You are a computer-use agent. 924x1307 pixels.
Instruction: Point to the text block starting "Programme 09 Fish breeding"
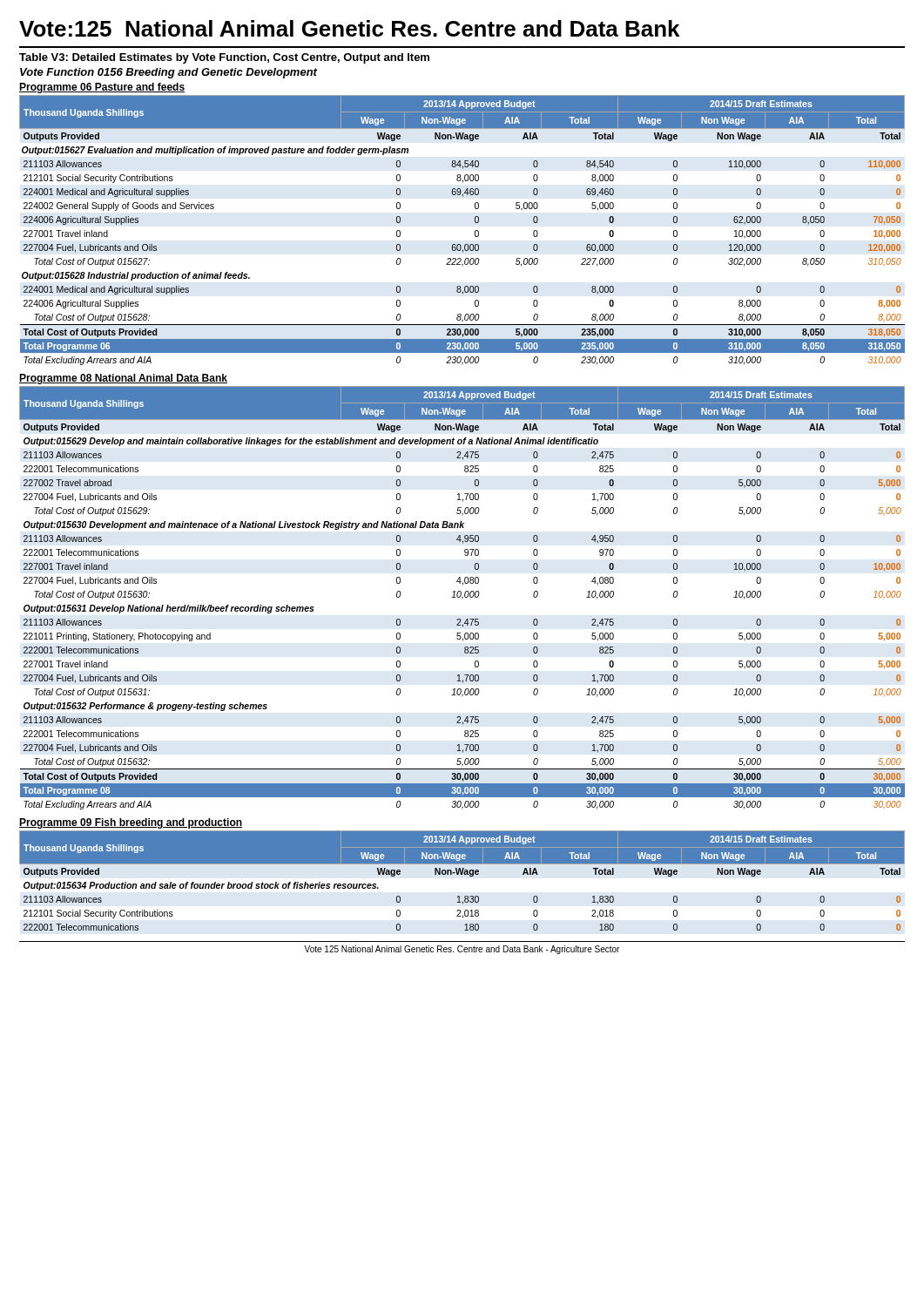131,823
